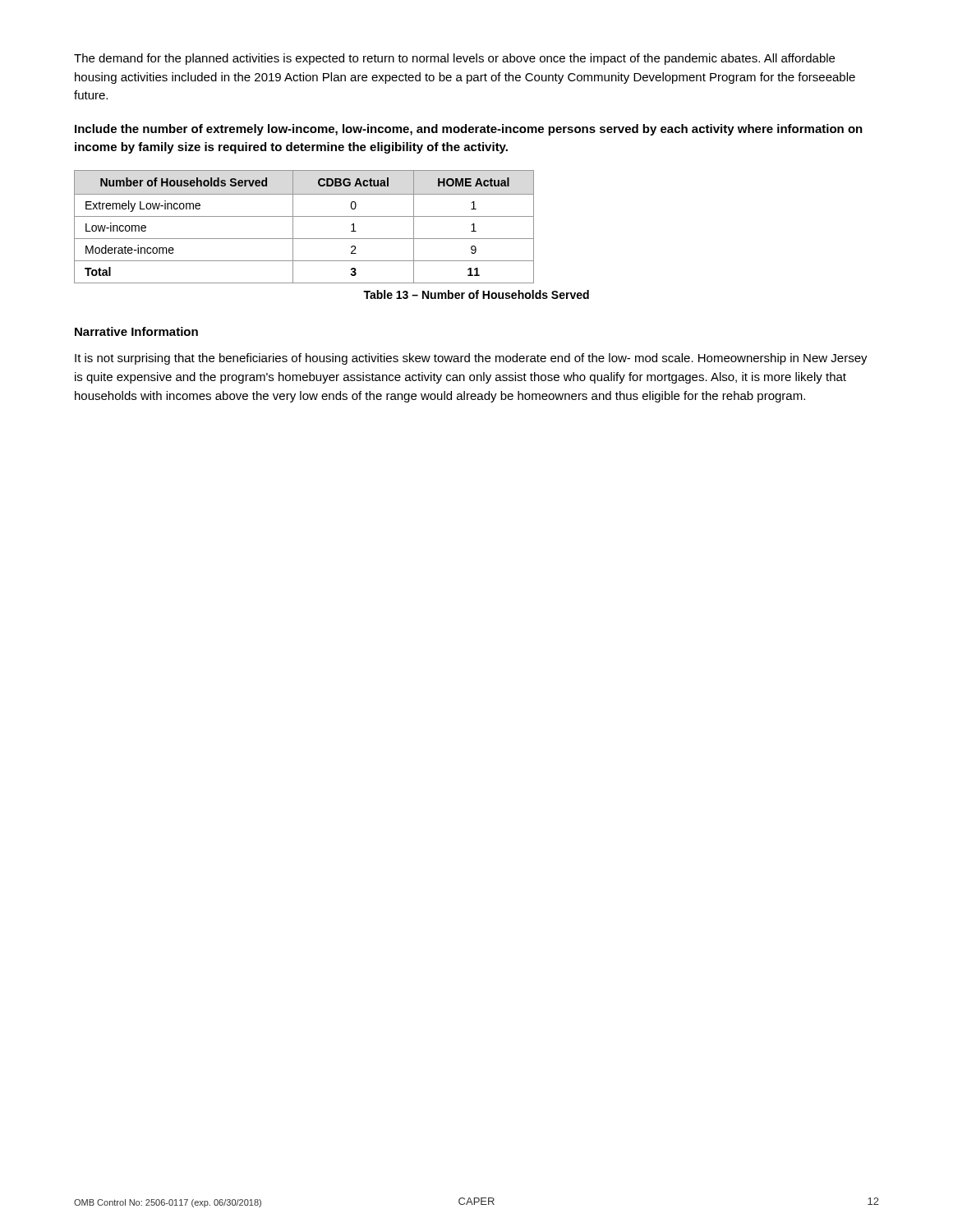This screenshot has height=1232, width=953.
Task: Select the caption with the text "Table 13 – Number"
Action: tap(476, 294)
